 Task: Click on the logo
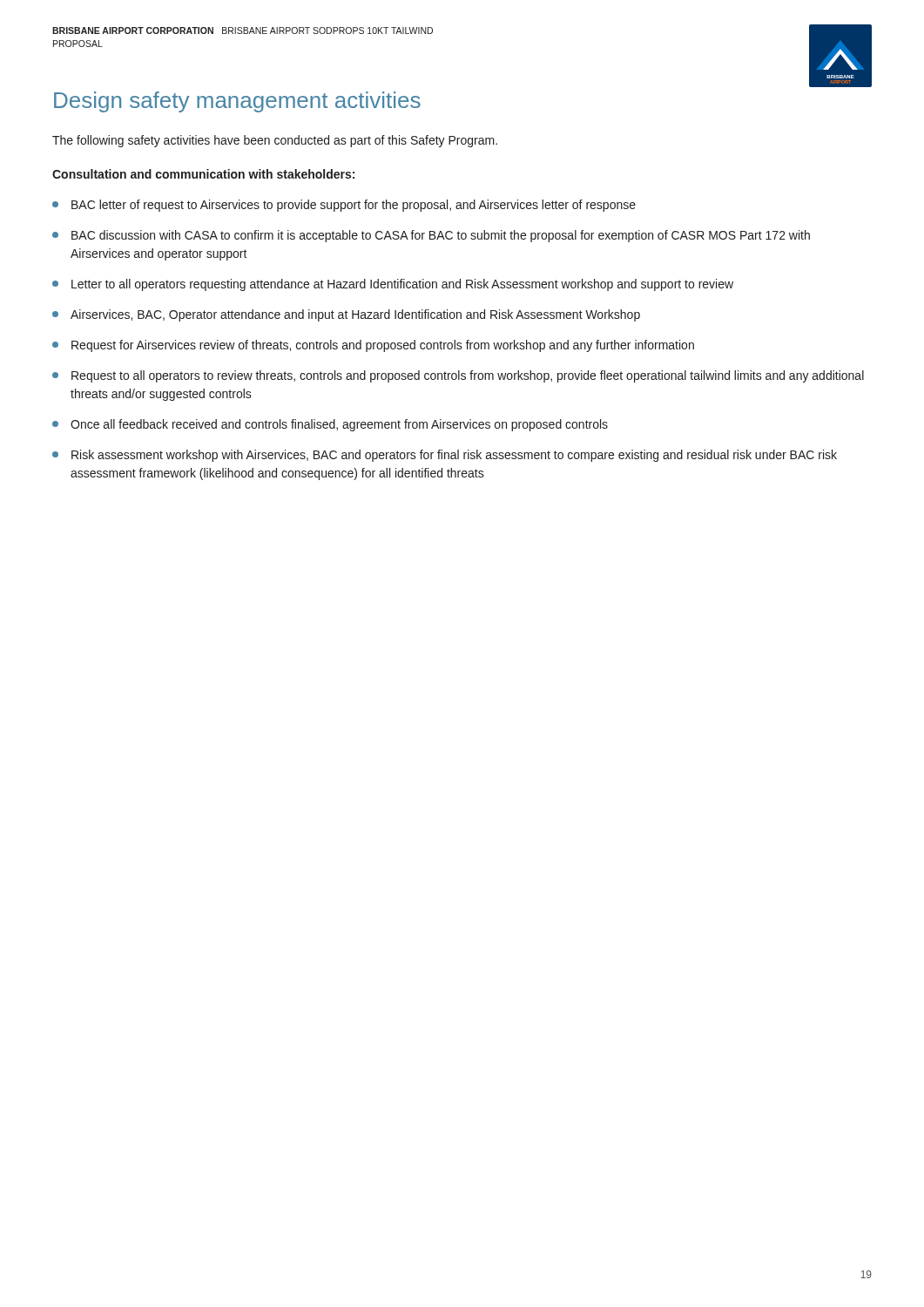click(x=840, y=57)
